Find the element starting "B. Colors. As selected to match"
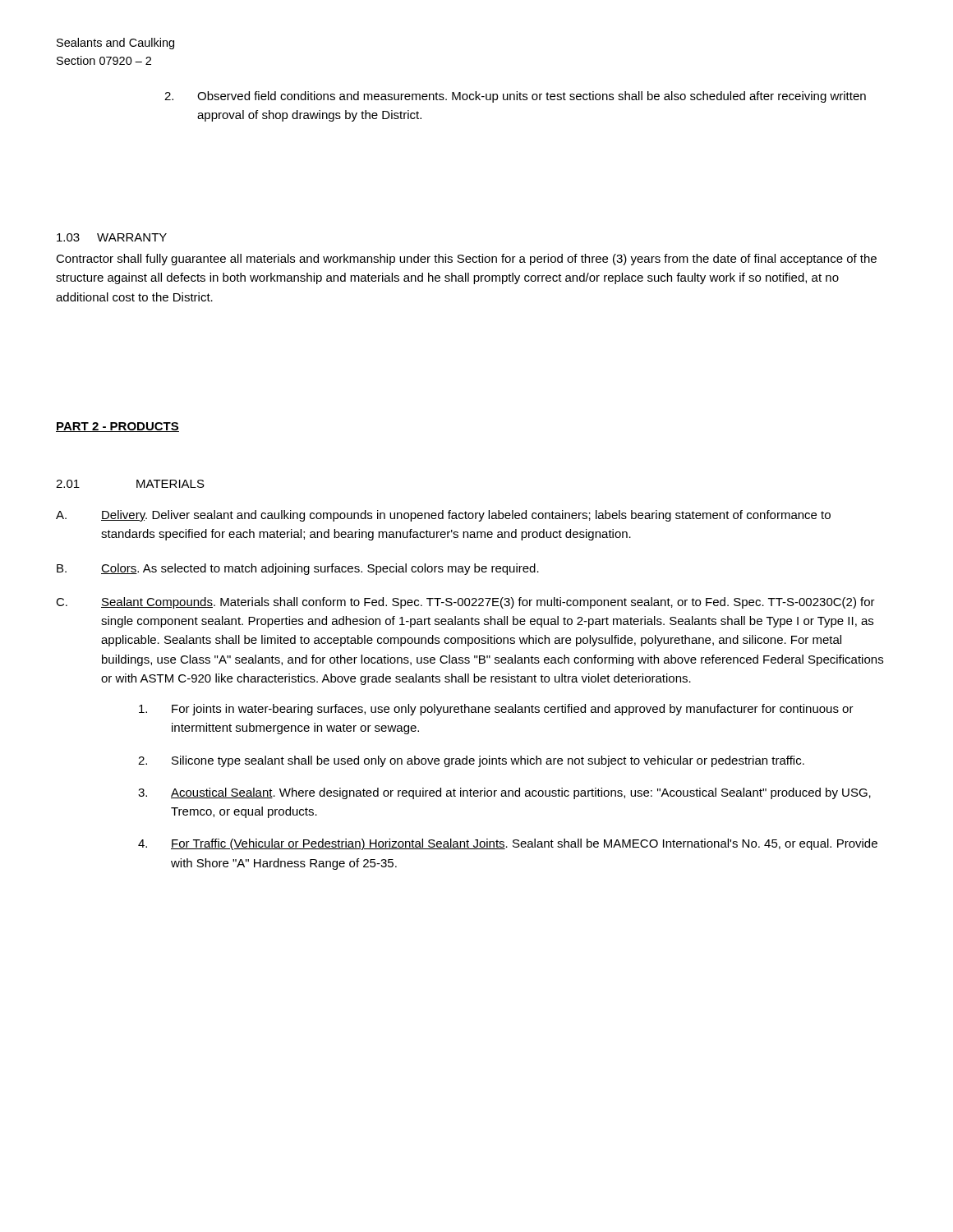Screen dimensions: 1232x953 pyautogui.click(x=472, y=568)
